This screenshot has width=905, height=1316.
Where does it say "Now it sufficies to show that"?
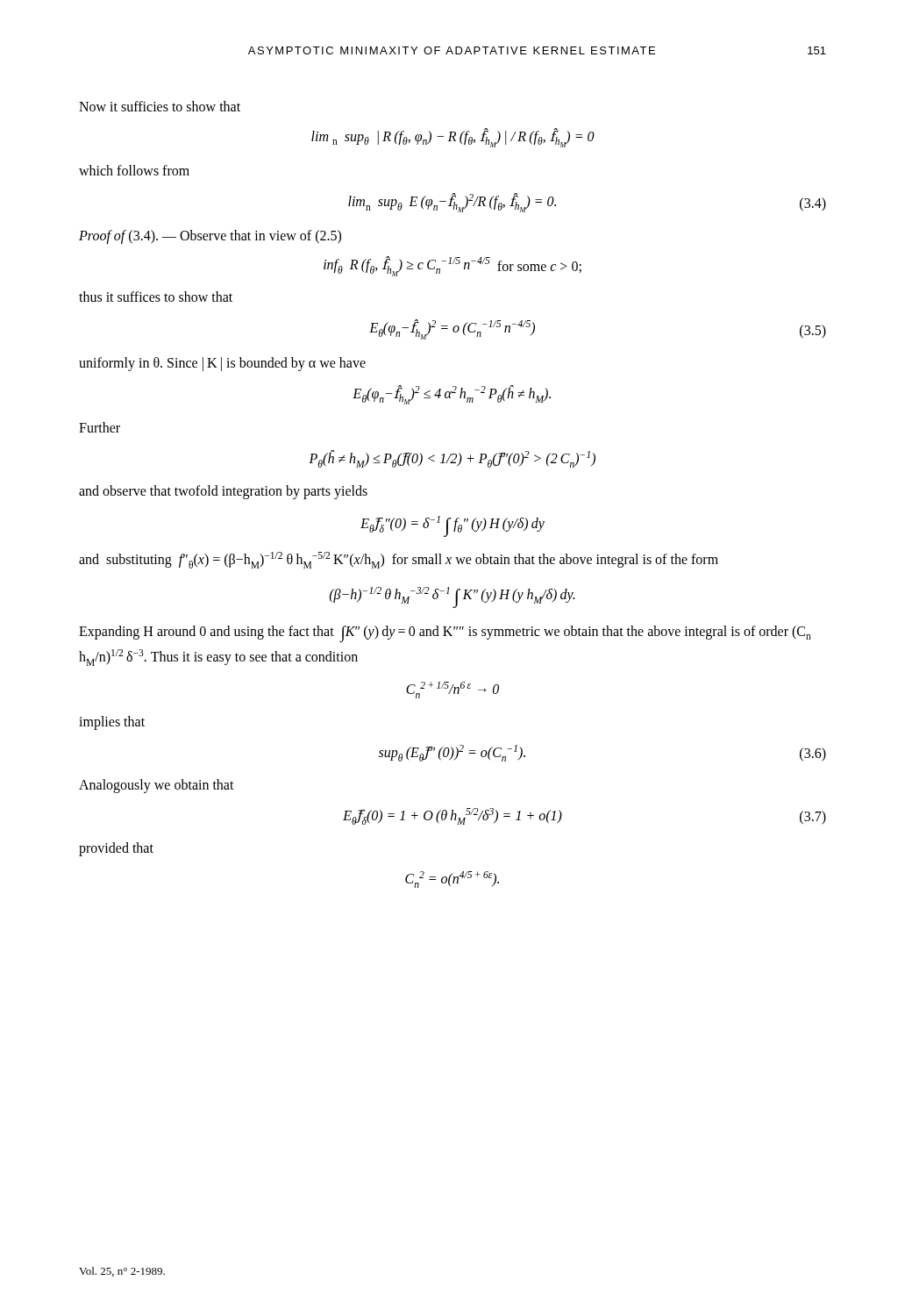coord(160,107)
